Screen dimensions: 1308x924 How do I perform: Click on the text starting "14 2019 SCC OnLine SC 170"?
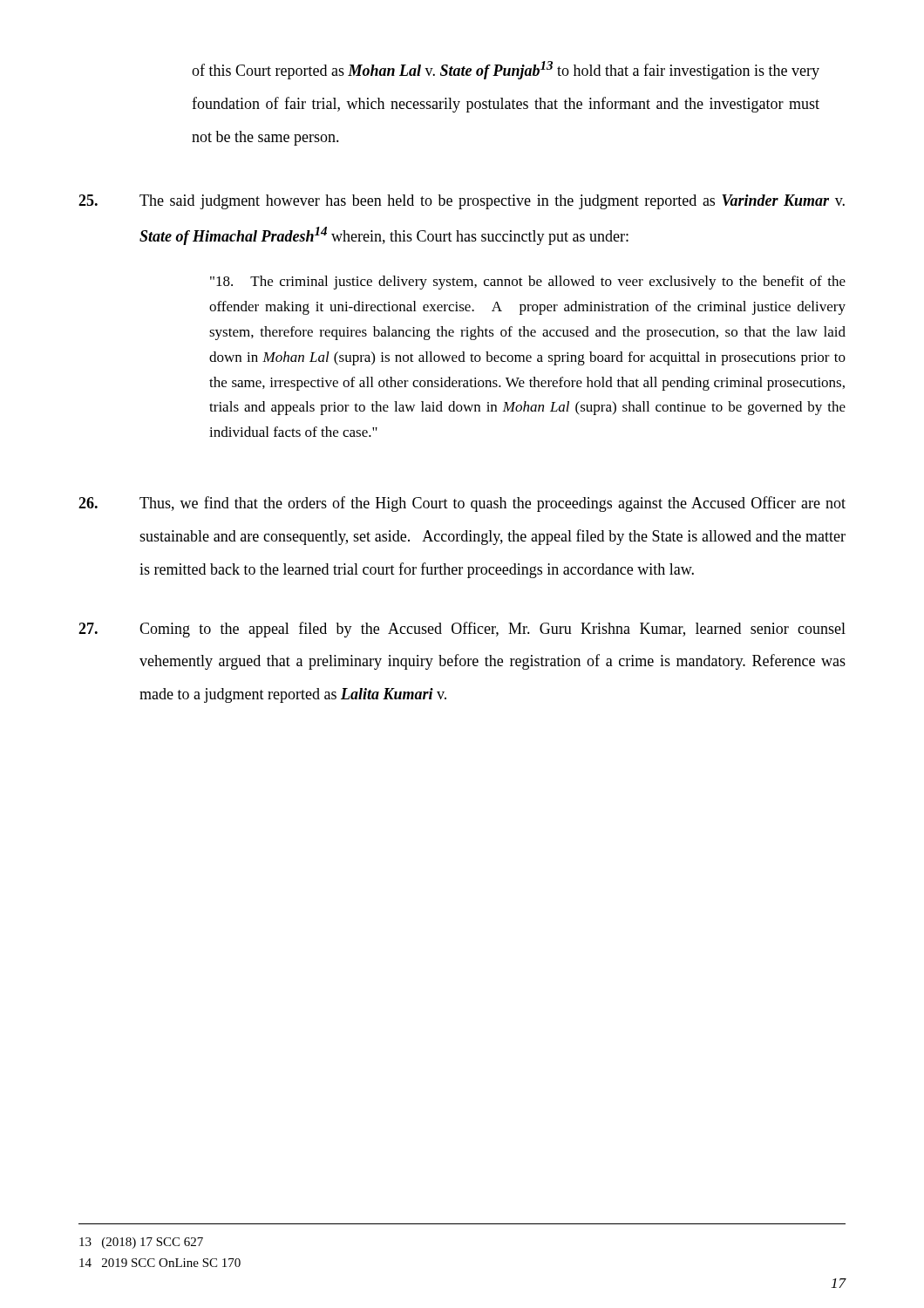point(160,1263)
